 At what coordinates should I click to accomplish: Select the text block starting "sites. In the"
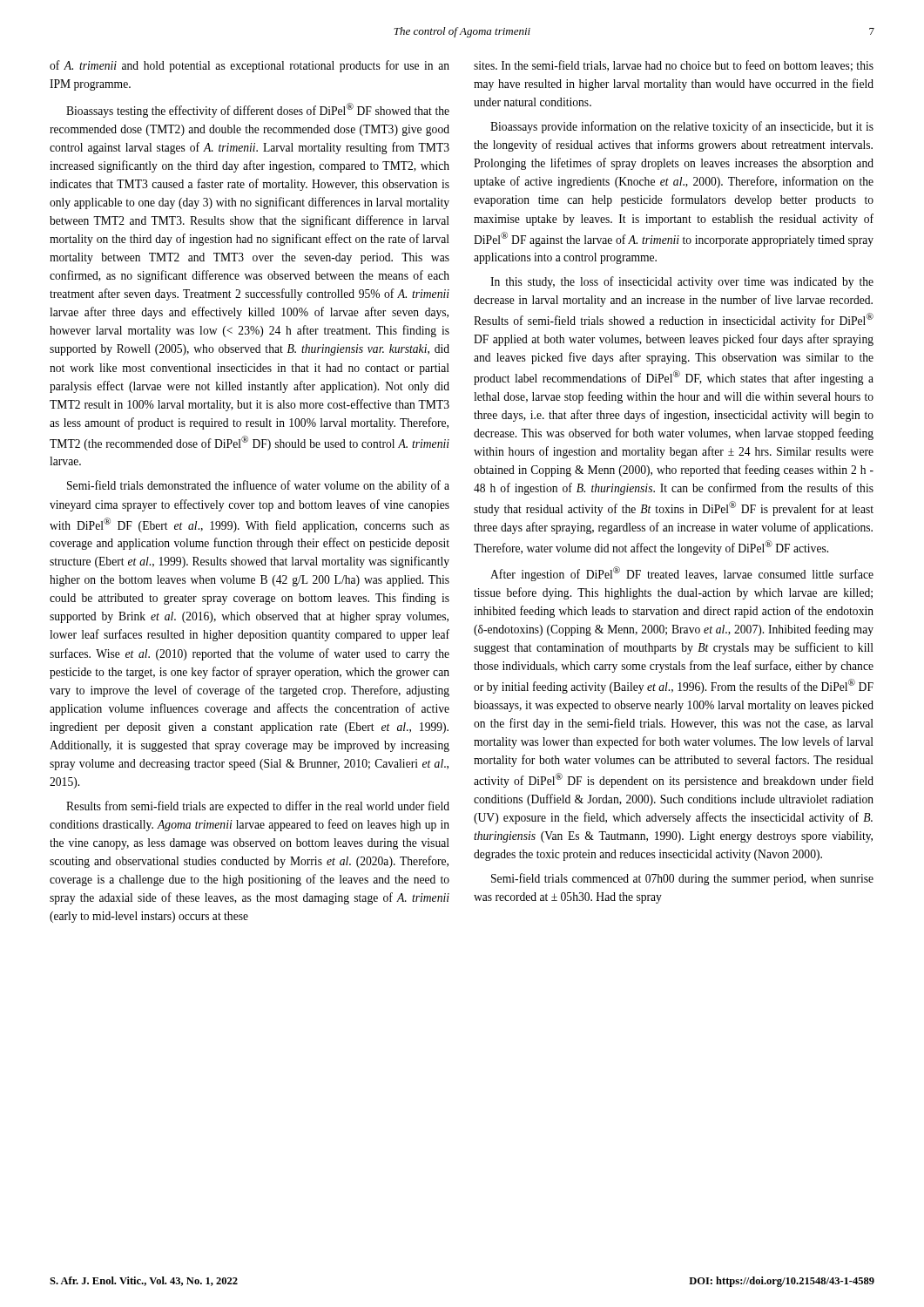(x=674, y=481)
